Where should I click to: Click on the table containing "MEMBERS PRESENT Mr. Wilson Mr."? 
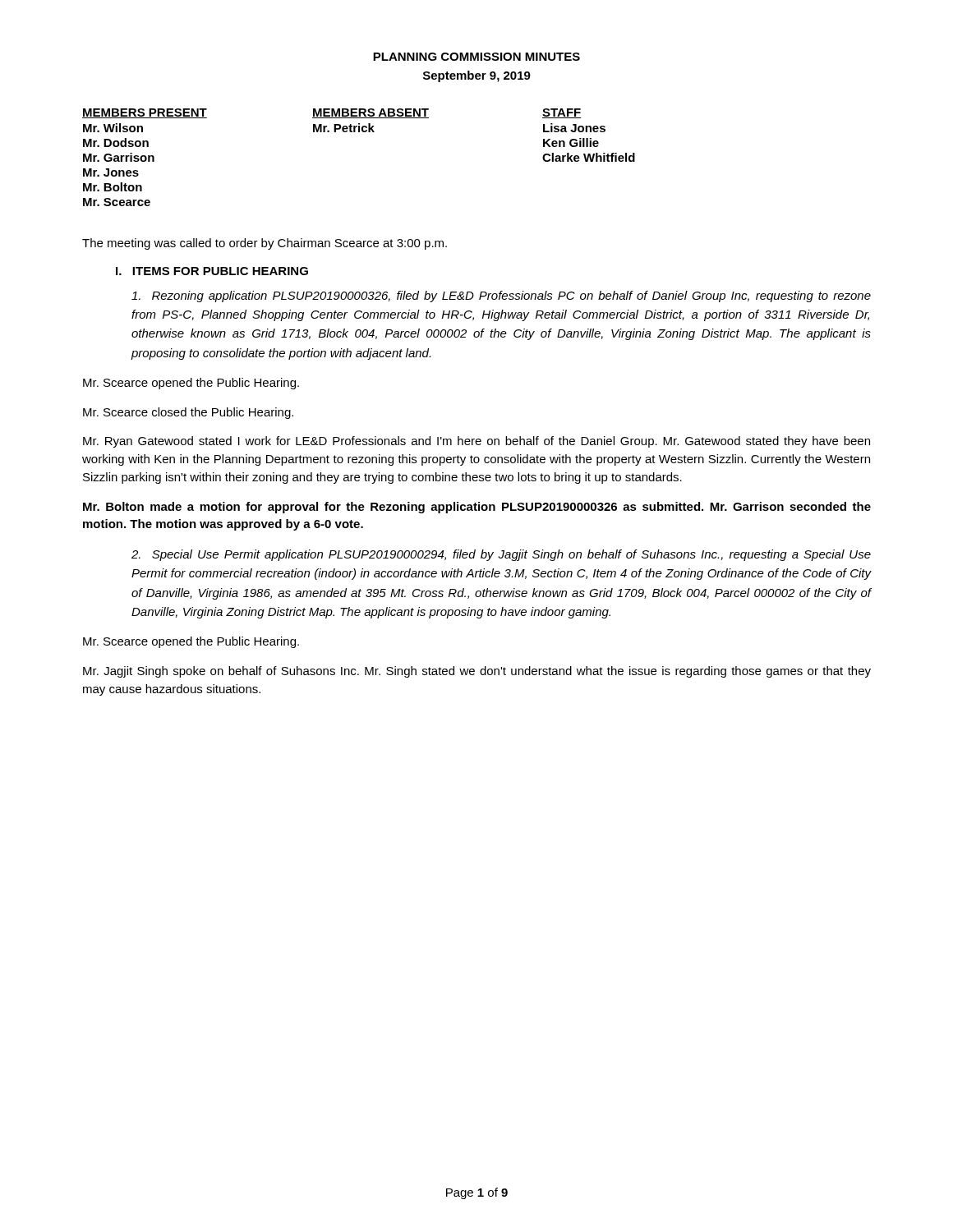[476, 157]
